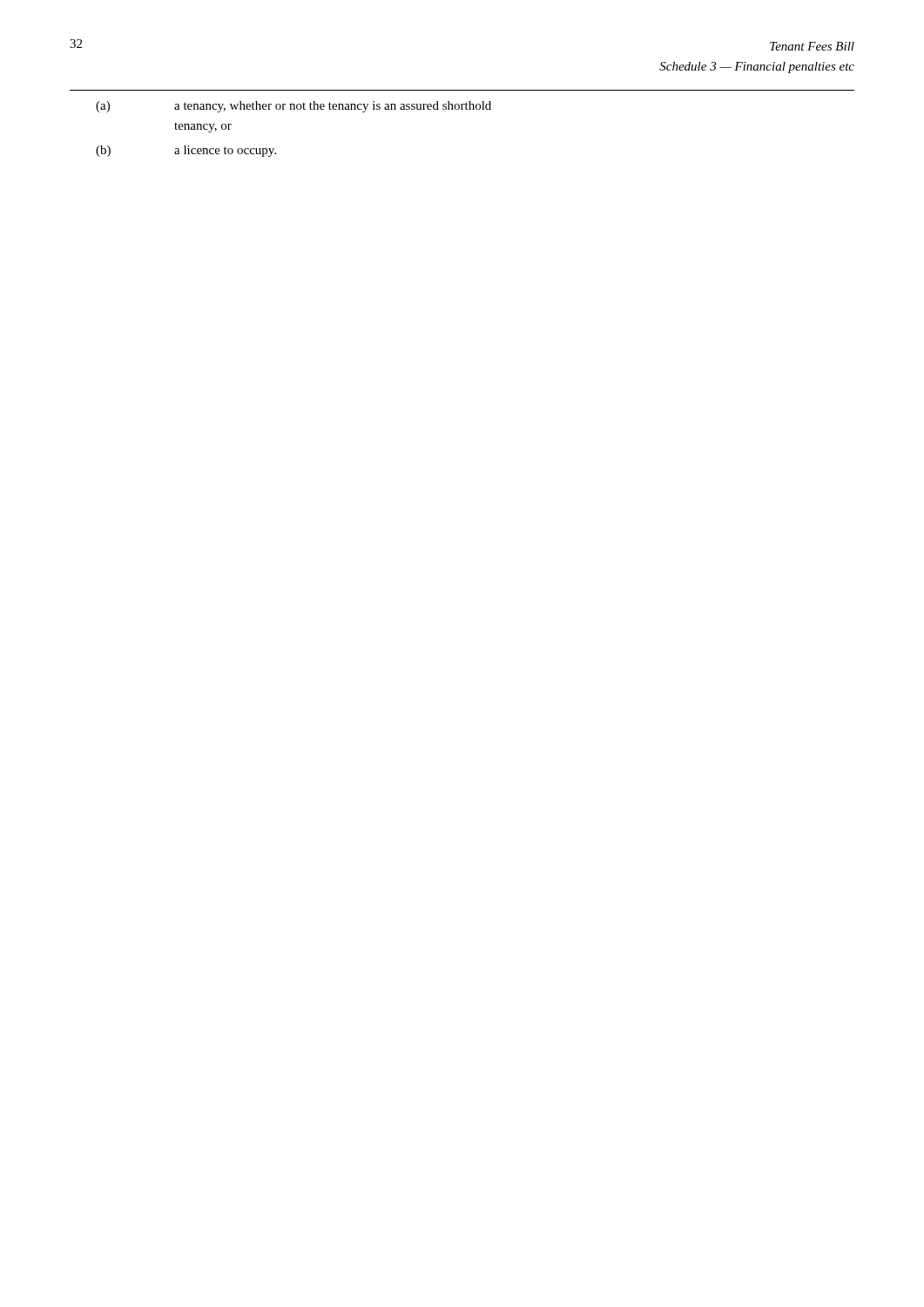Locate the list item with the text "(a) a tenancy, whether or not the"
This screenshot has width=924, height=1307.
(462, 115)
